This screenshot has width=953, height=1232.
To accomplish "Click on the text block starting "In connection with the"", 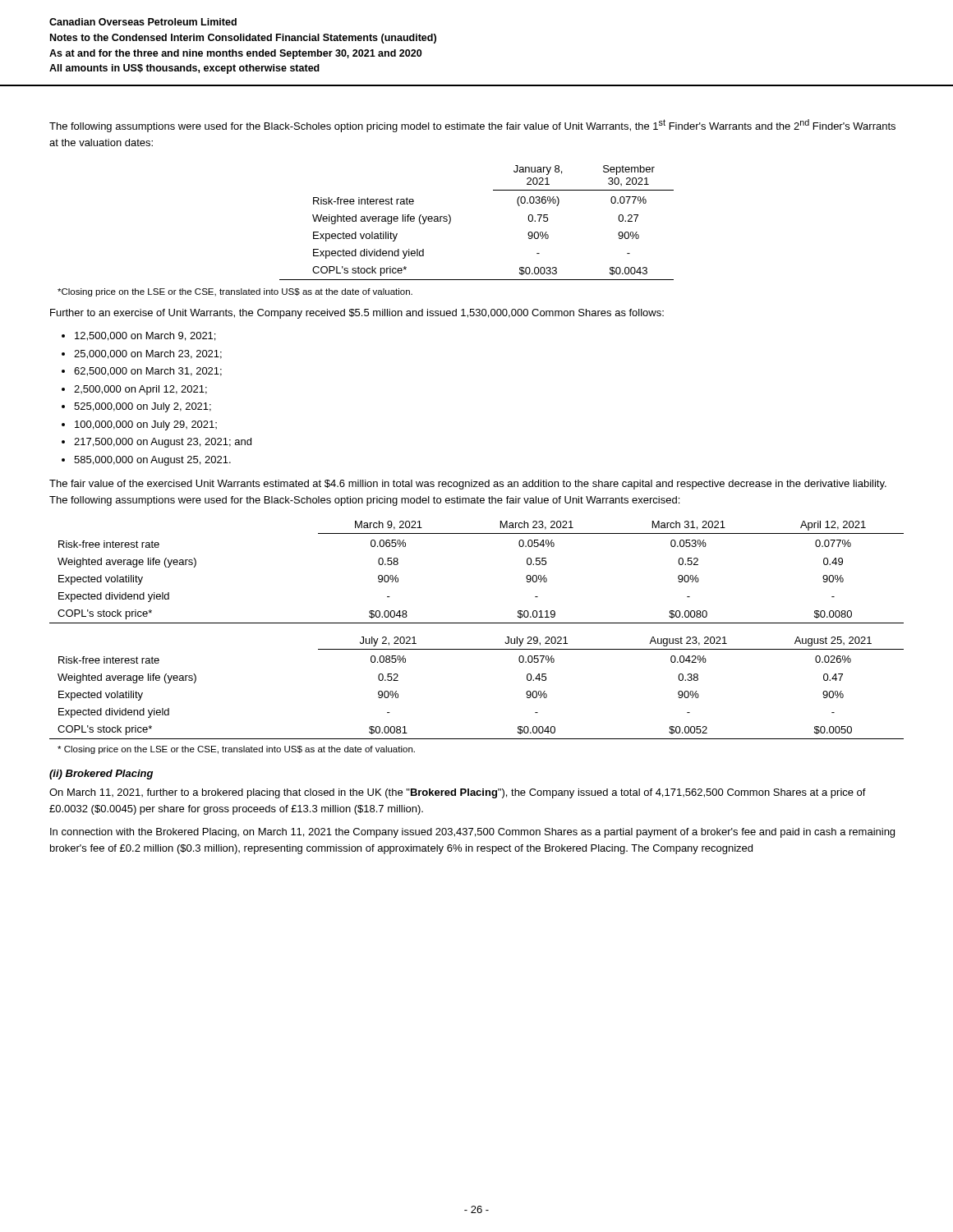I will pyautogui.click(x=472, y=840).
